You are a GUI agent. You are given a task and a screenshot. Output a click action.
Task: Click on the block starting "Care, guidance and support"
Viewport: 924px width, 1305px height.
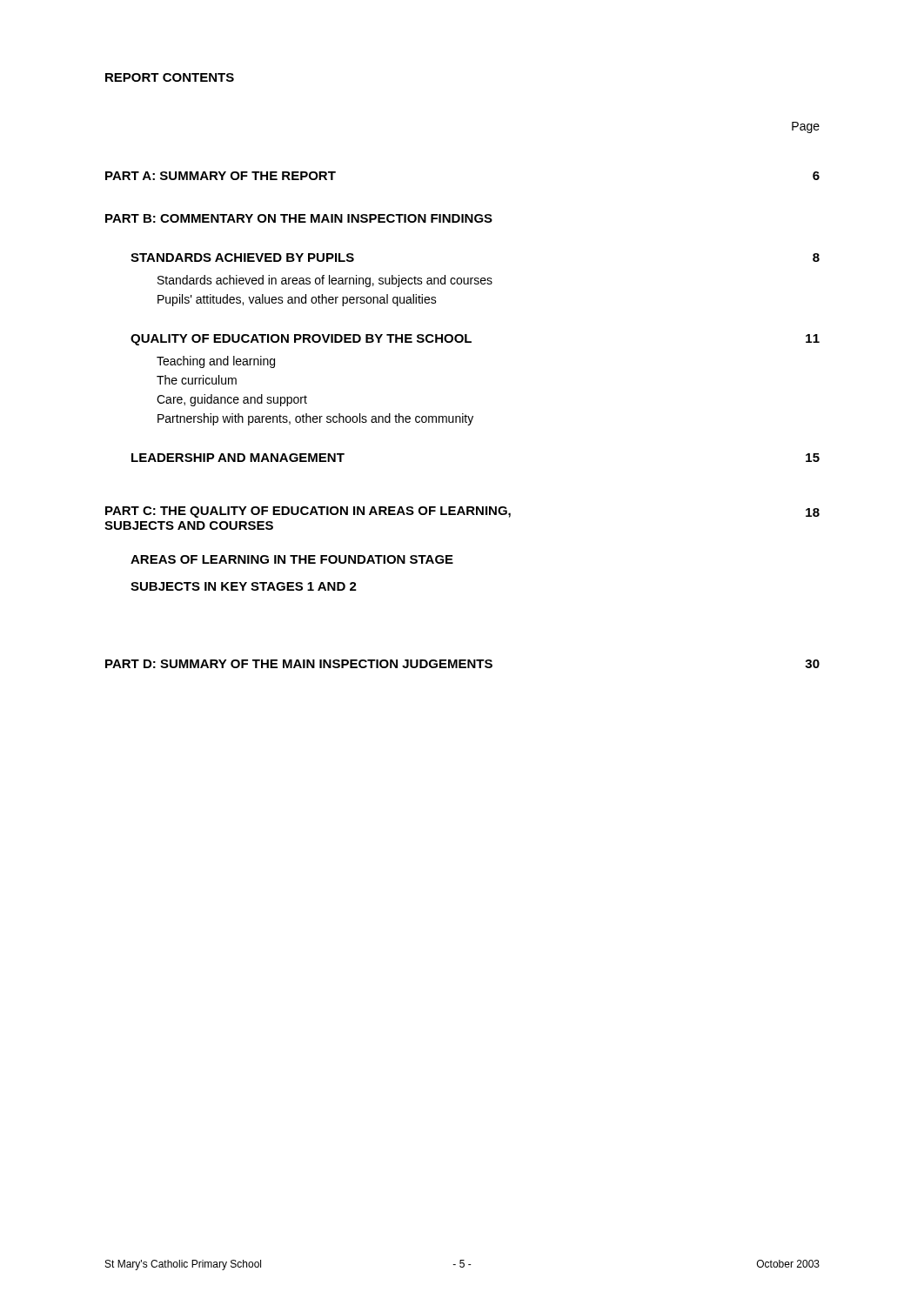pos(232,399)
